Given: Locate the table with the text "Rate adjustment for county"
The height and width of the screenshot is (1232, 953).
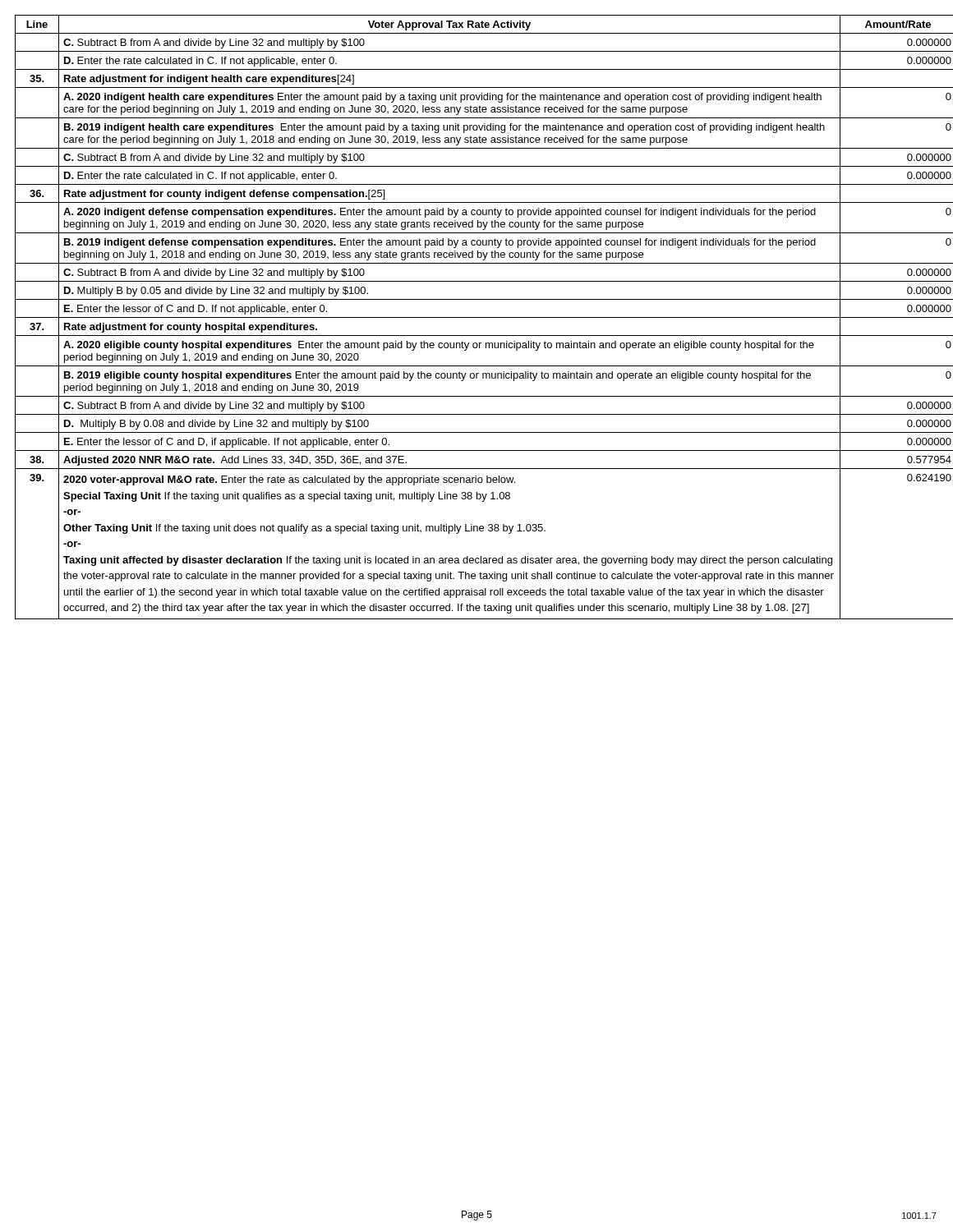Looking at the screenshot, I should pyautogui.click(x=476, y=317).
